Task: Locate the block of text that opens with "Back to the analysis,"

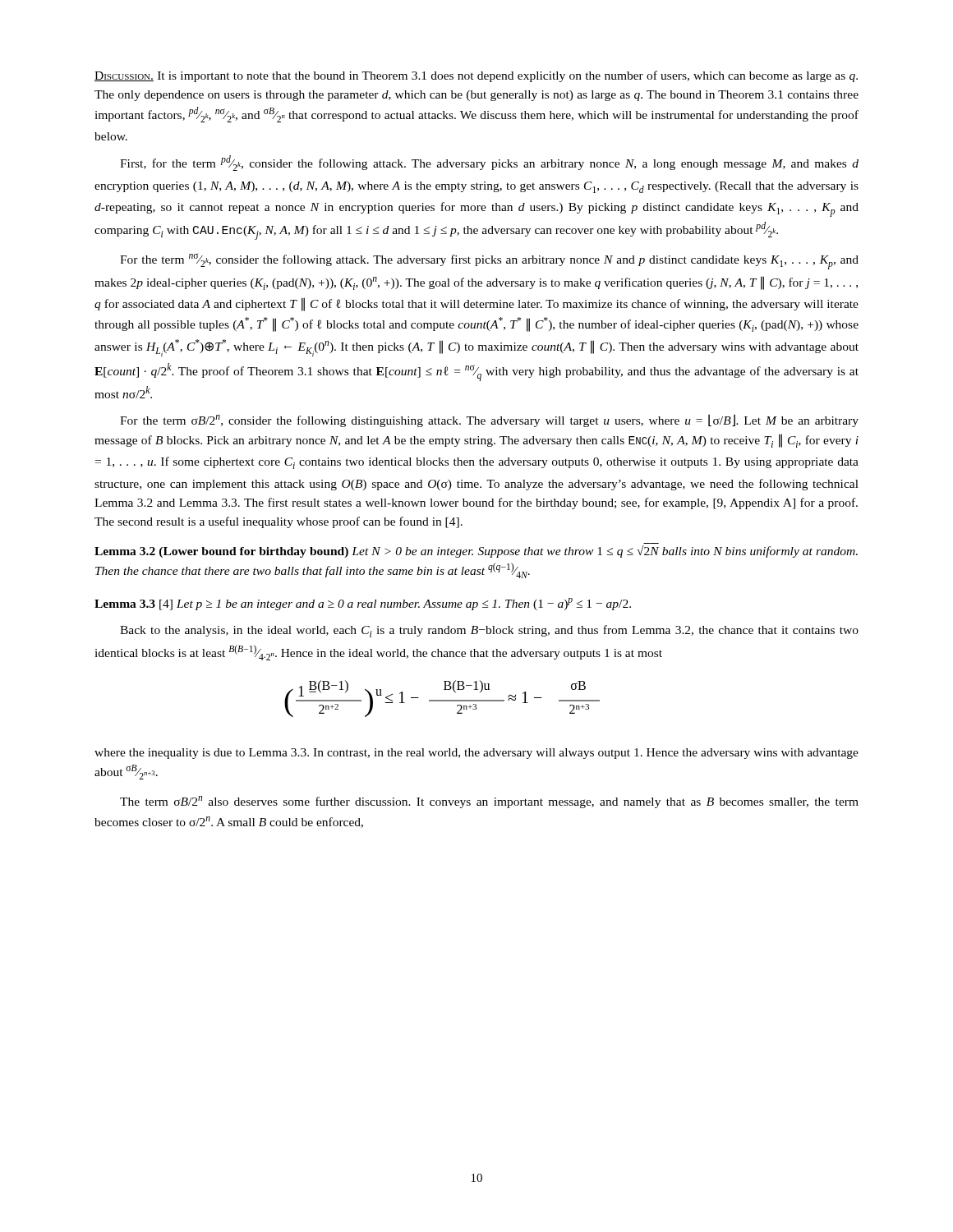Action: [476, 643]
